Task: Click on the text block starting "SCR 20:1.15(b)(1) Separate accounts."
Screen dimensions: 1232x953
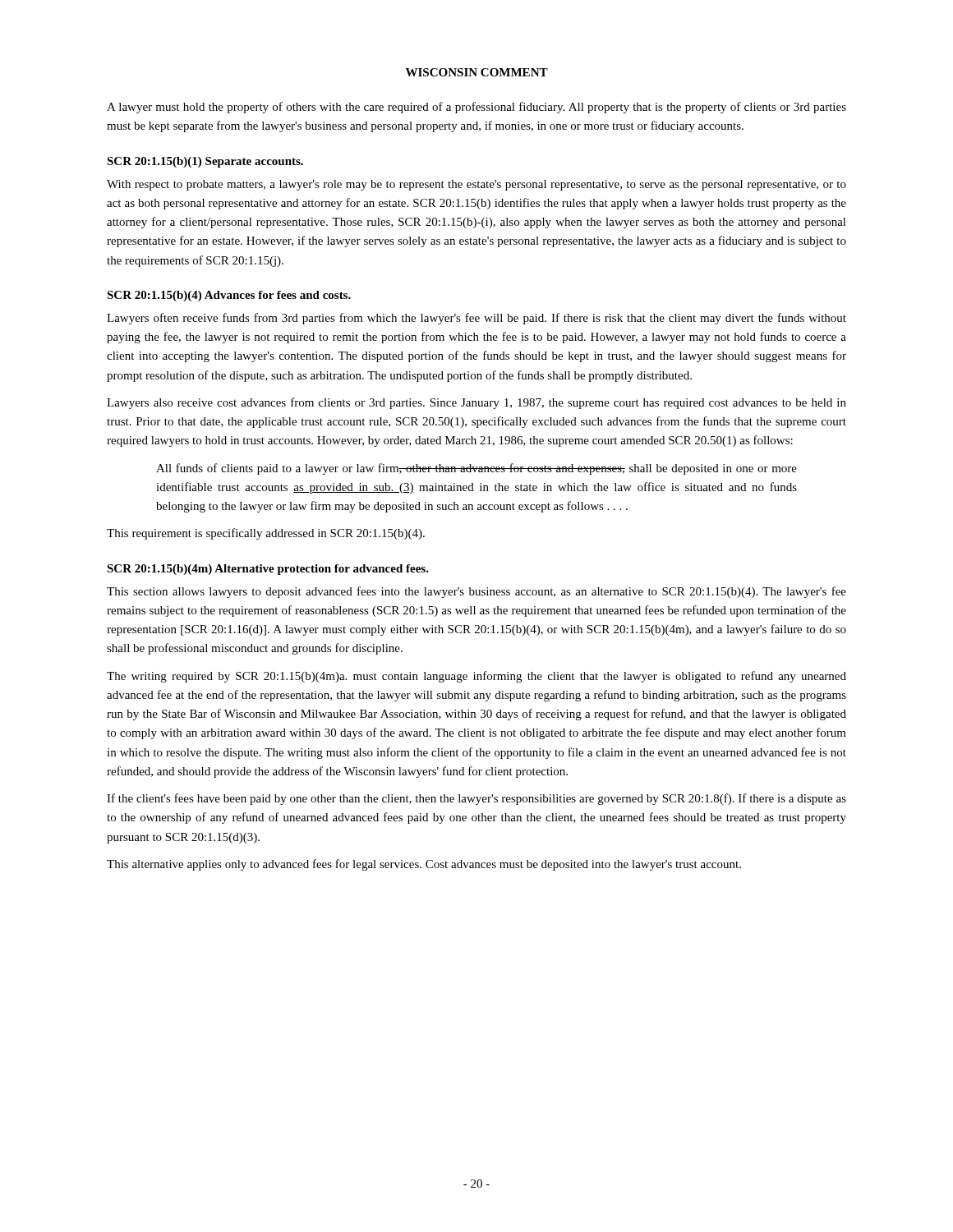Action: [x=205, y=161]
